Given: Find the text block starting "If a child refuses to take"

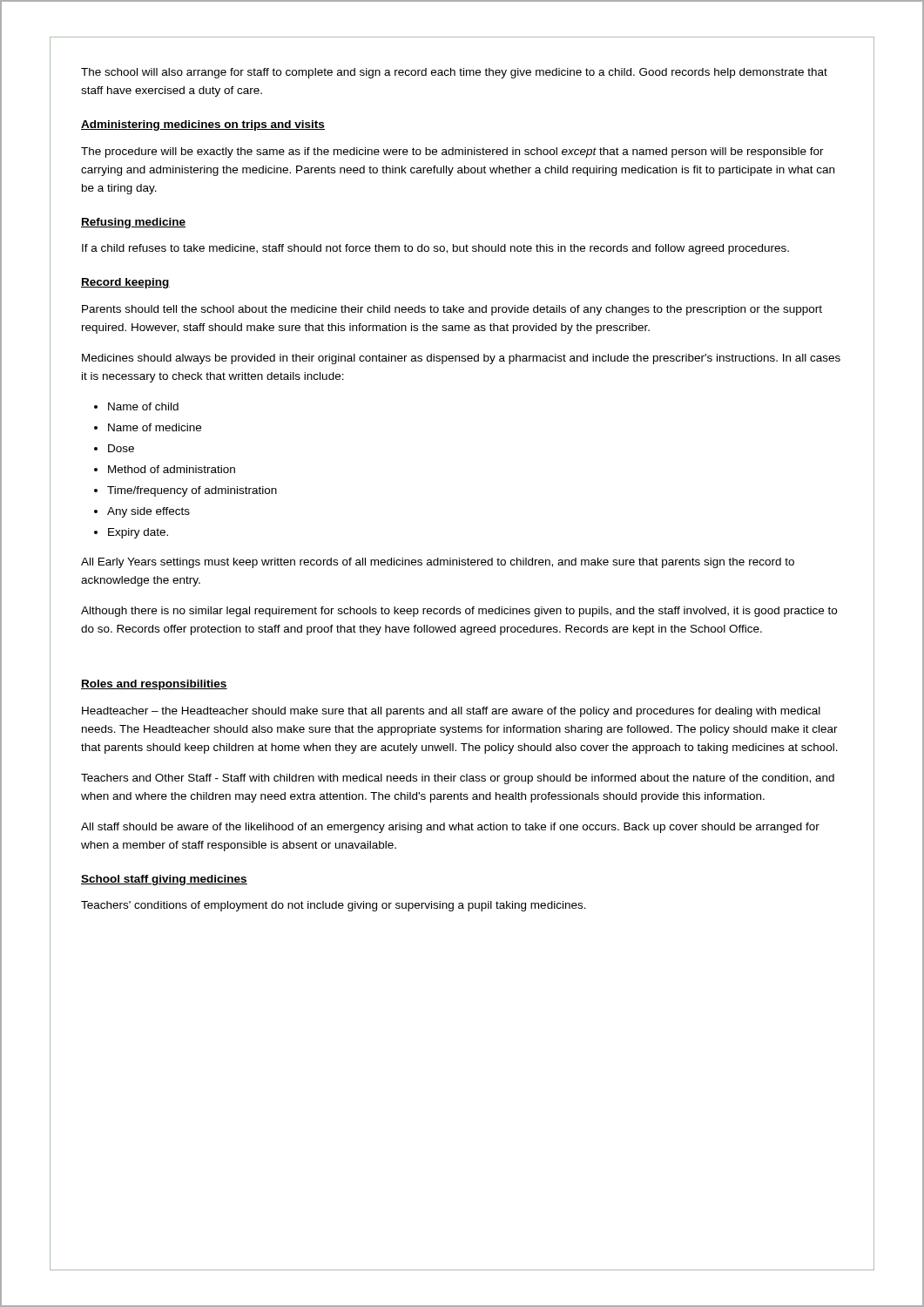Looking at the screenshot, I should click(x=435, y=248).
